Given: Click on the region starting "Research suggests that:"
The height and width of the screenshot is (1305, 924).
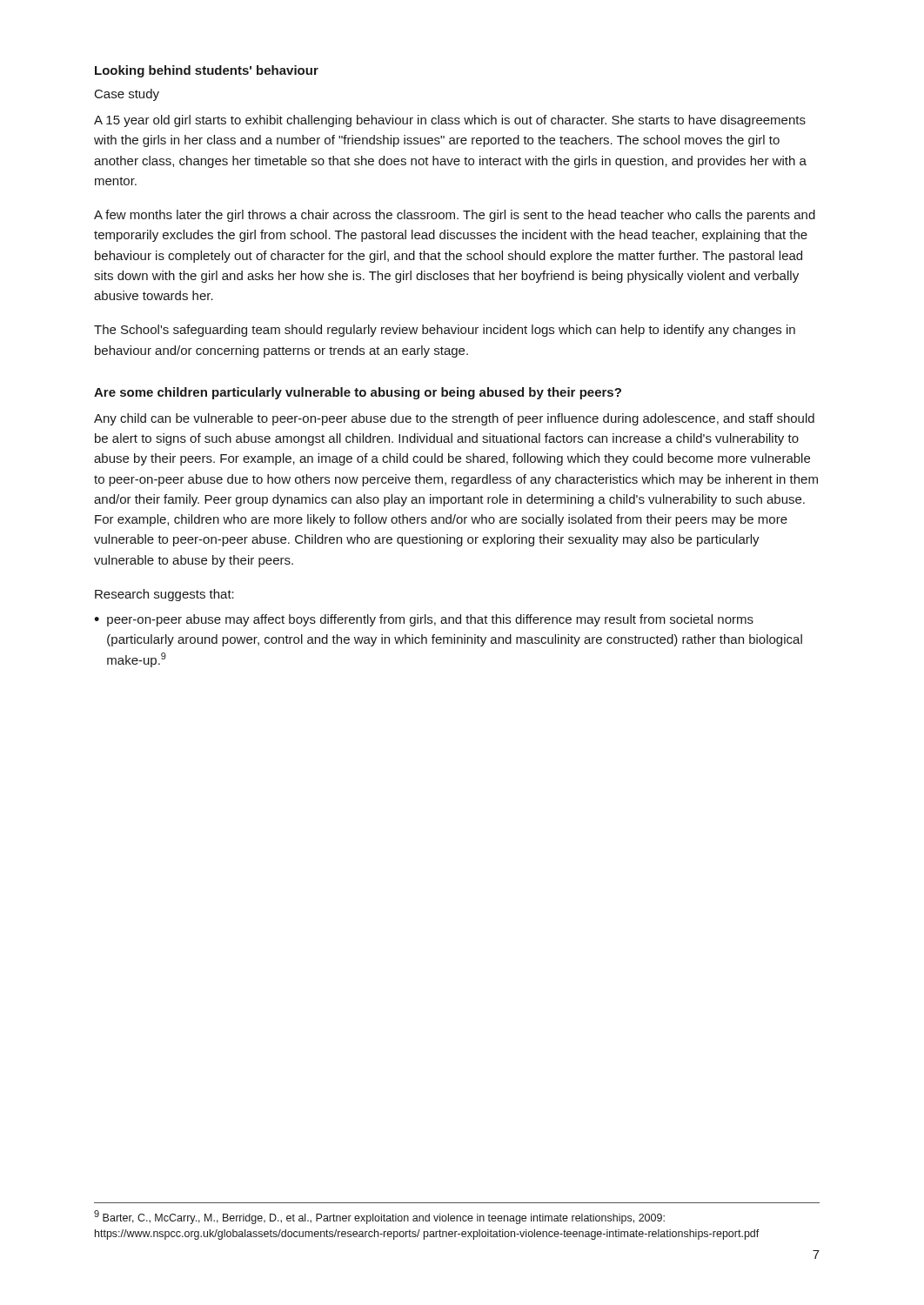Looking at the screenshot, I should [x=164, y=594].
